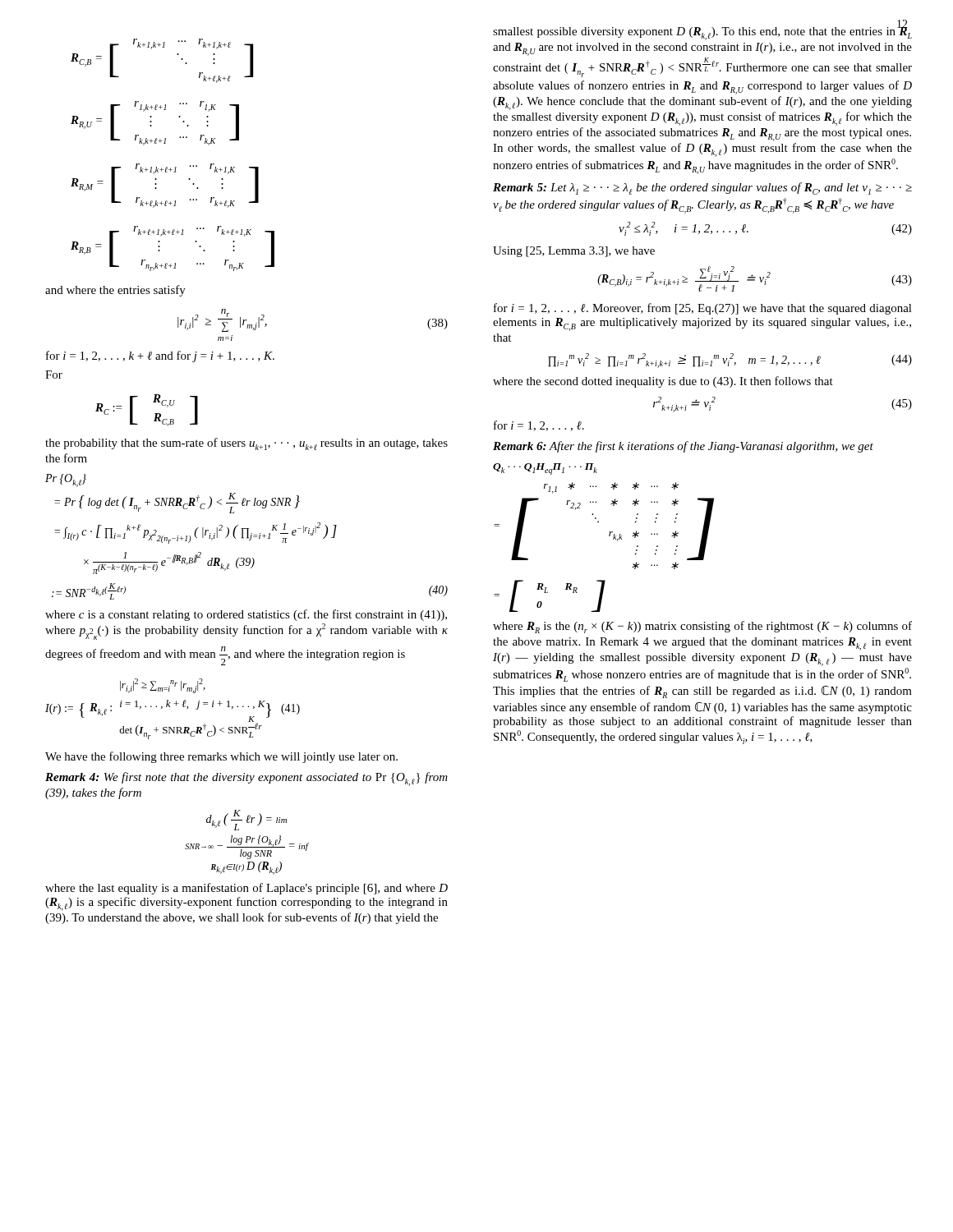The height and width of the screenshot is (1232, 953).
Task: Navigate to the text starting "Qk · ·"
Action: 702,536
